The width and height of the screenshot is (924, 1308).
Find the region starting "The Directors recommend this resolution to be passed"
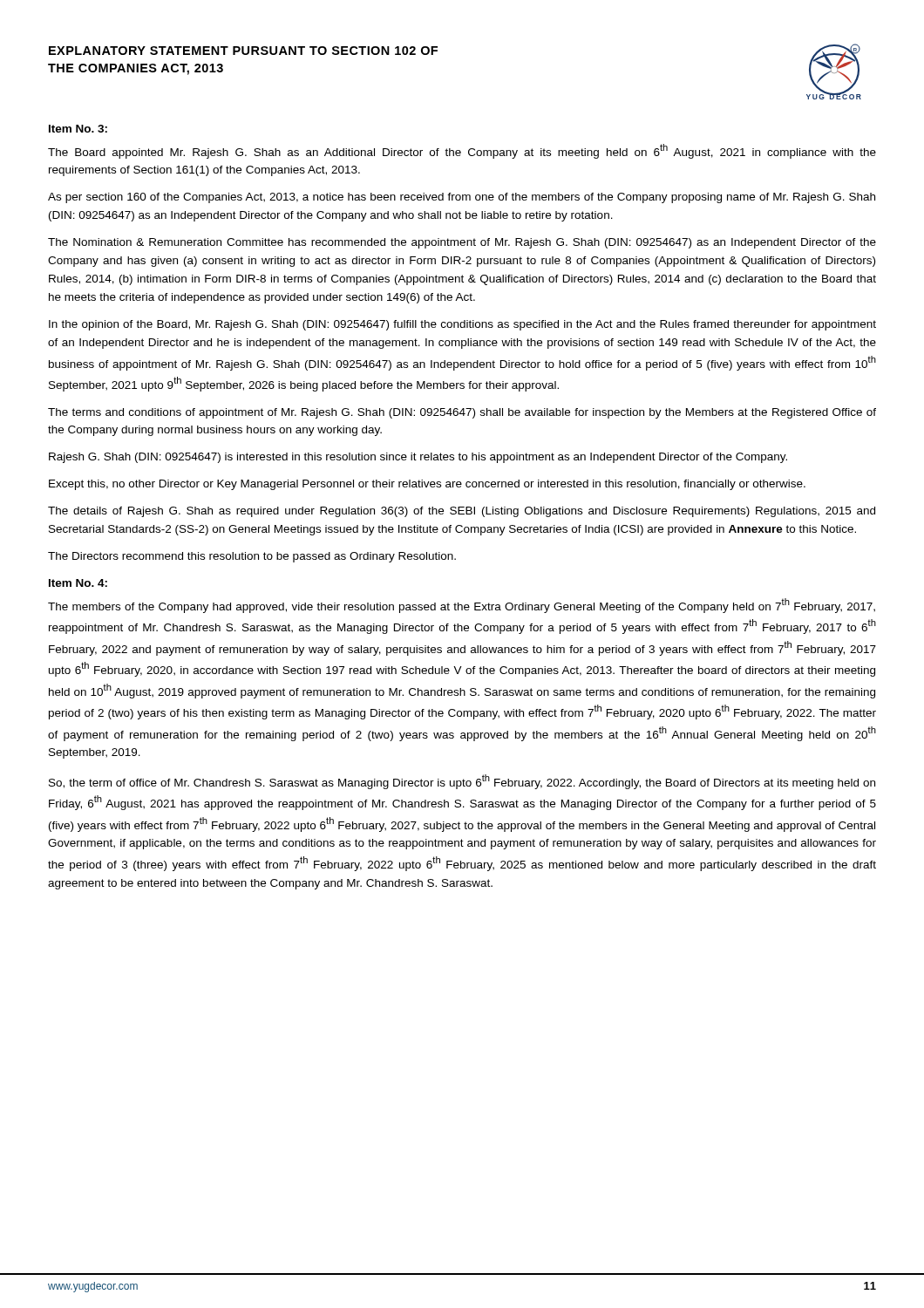tap(252, 556)
